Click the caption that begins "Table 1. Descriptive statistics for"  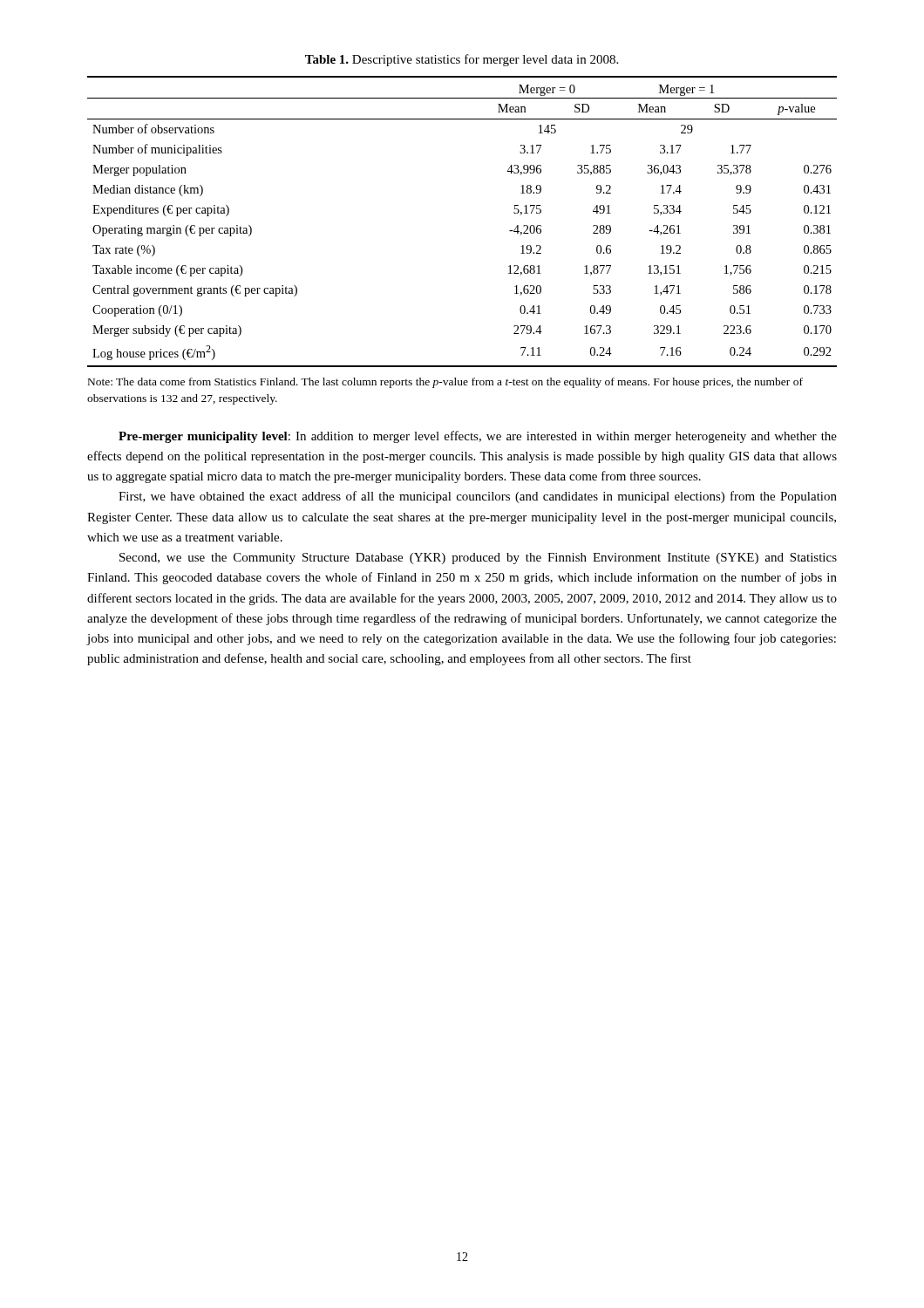[x=462, y=59]
